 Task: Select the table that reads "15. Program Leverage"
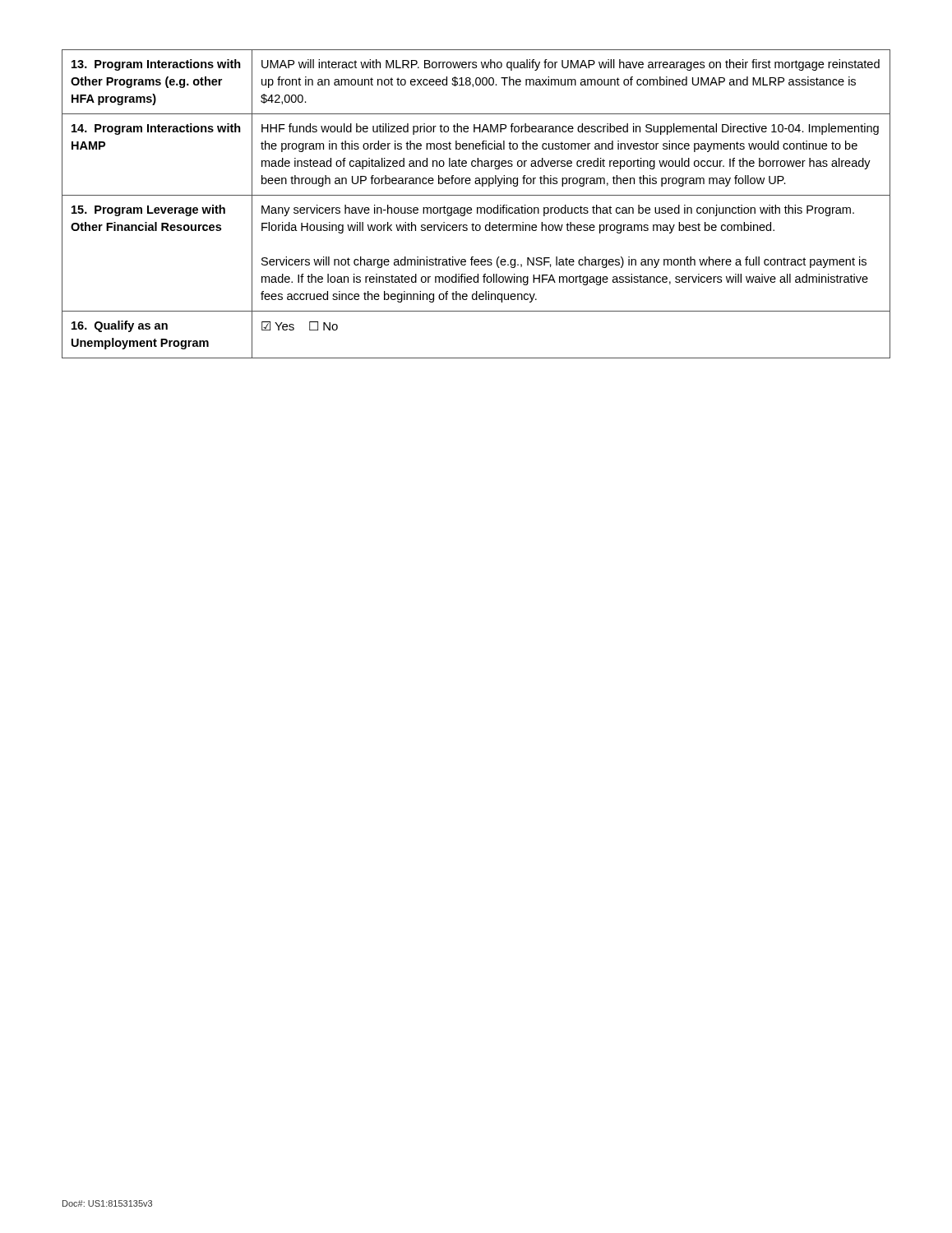476,204
